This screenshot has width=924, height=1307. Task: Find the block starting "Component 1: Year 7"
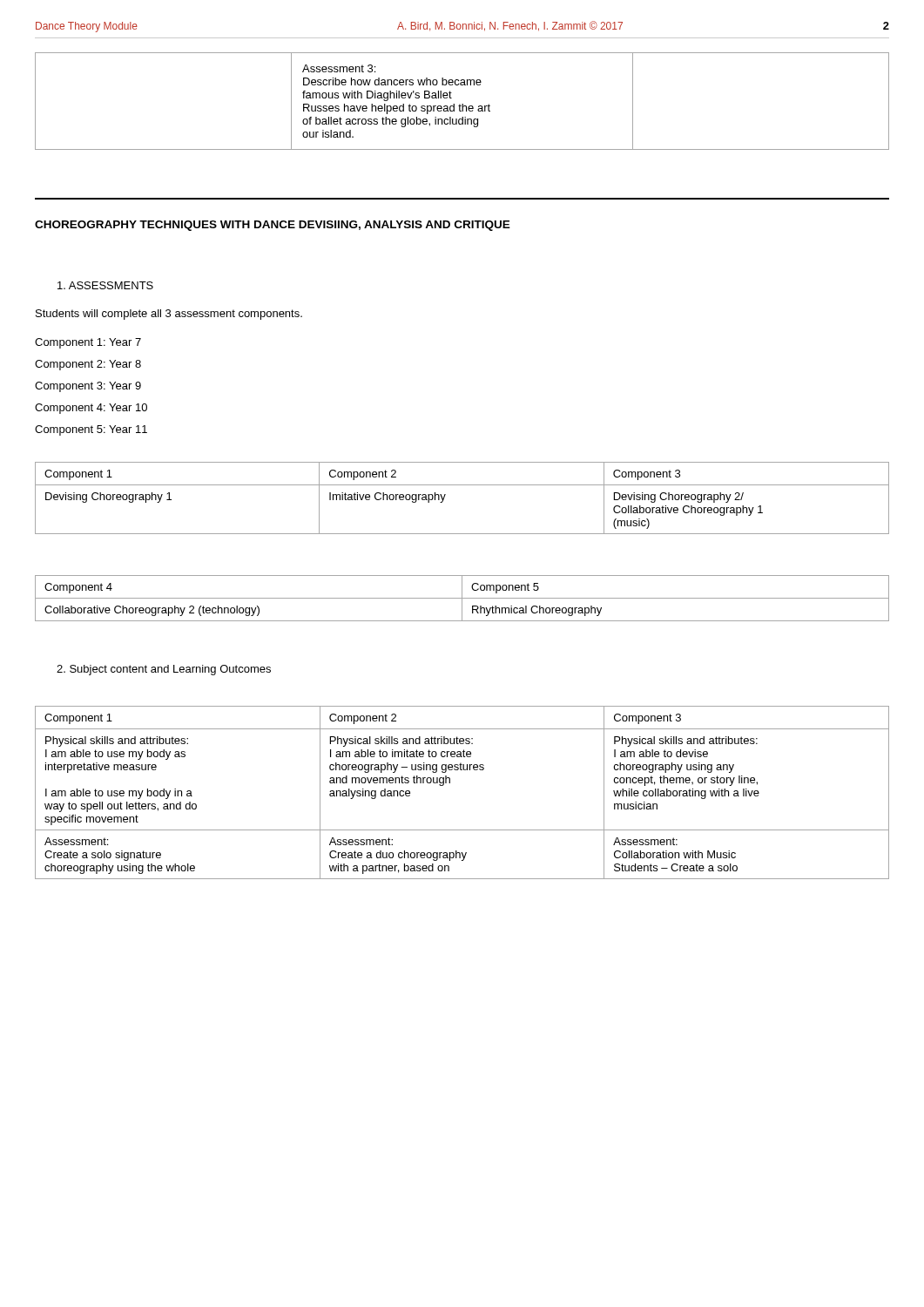point(88,342)
